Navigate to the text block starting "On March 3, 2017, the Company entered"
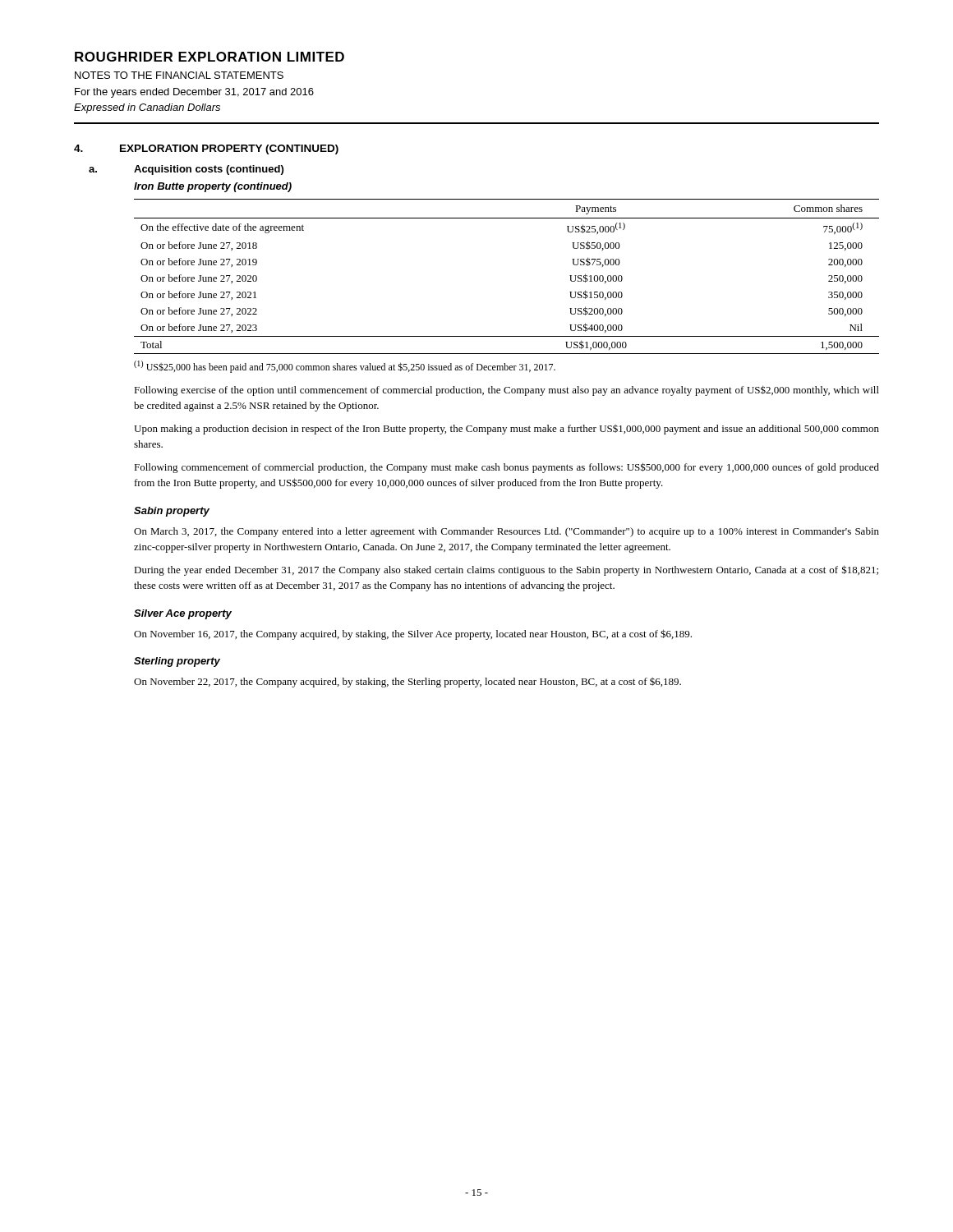This screenshot has width=953, height=1232. point(506,539)
